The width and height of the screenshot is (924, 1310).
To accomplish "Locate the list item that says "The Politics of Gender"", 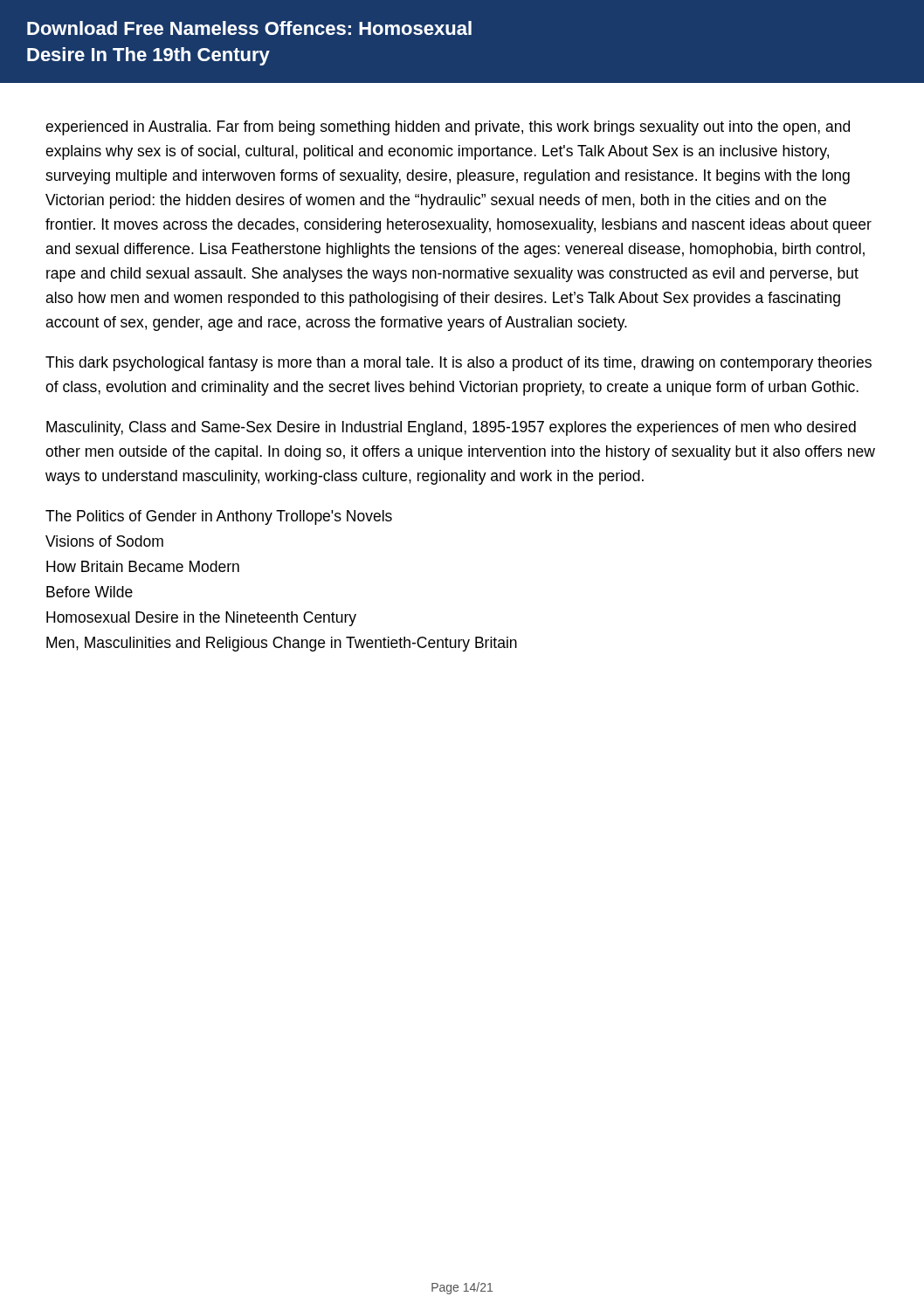I will click(219, 517).
